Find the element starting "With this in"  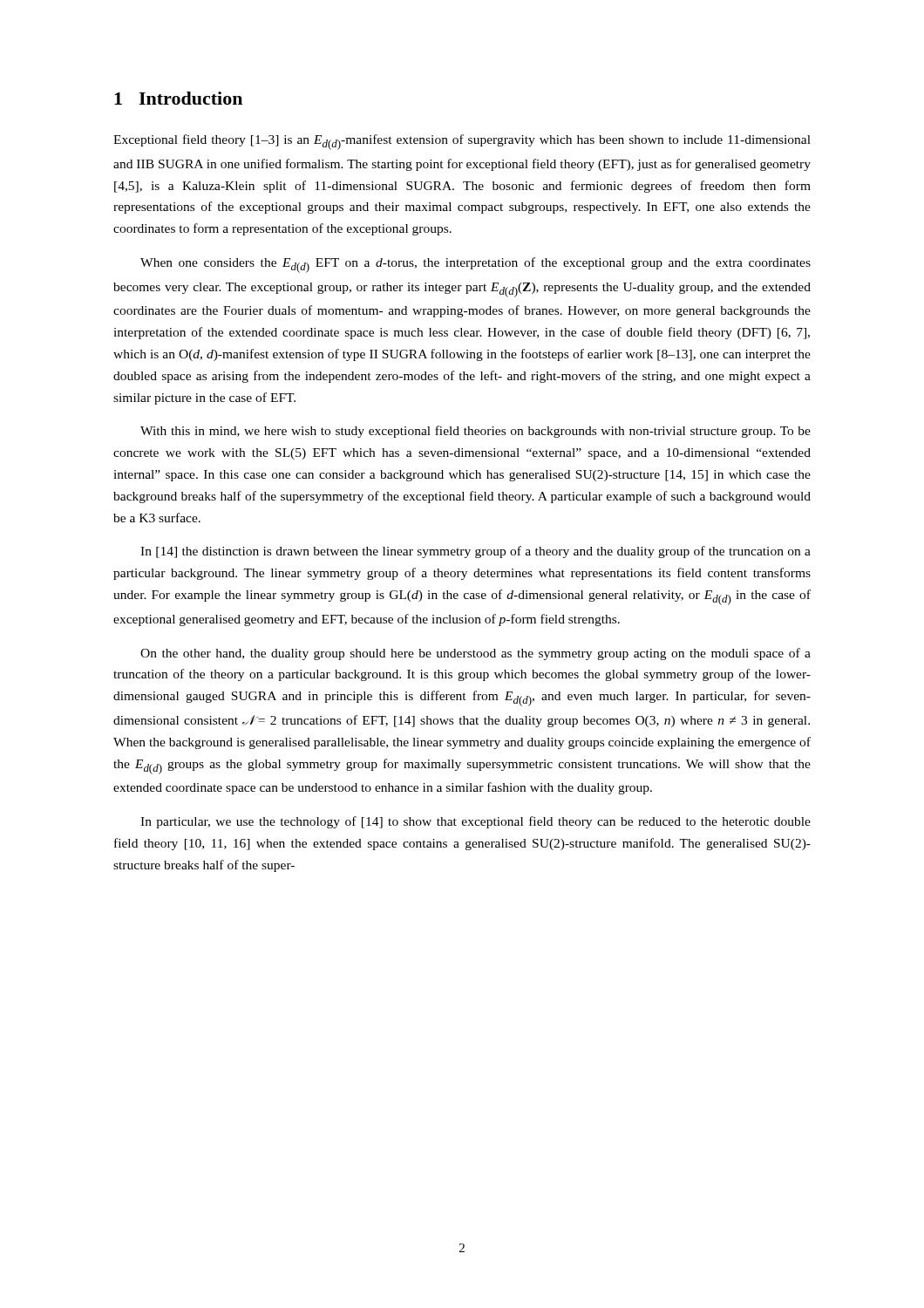click(x=462, y=475)
